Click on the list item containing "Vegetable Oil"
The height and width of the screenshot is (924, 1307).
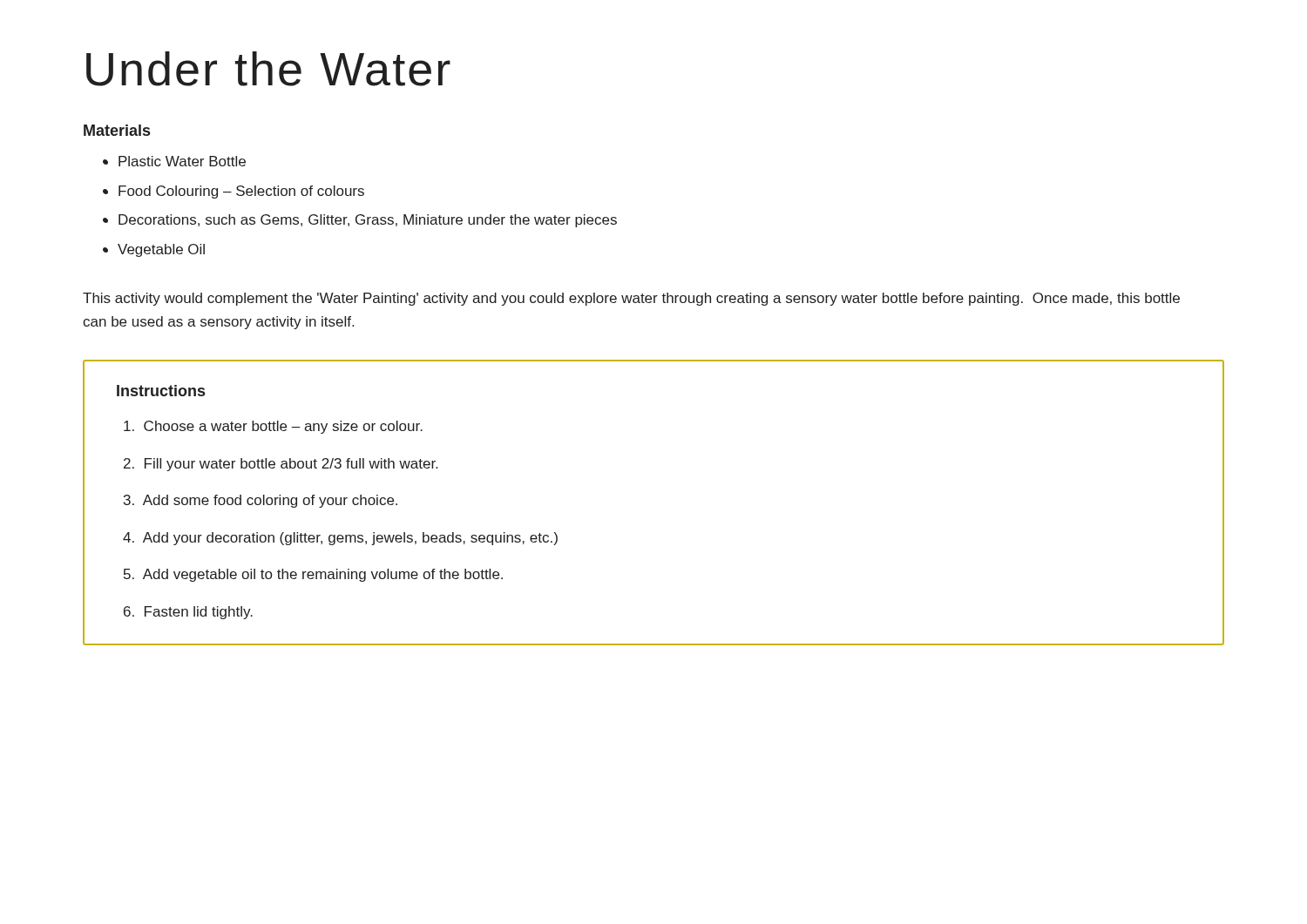coord(161,250)
